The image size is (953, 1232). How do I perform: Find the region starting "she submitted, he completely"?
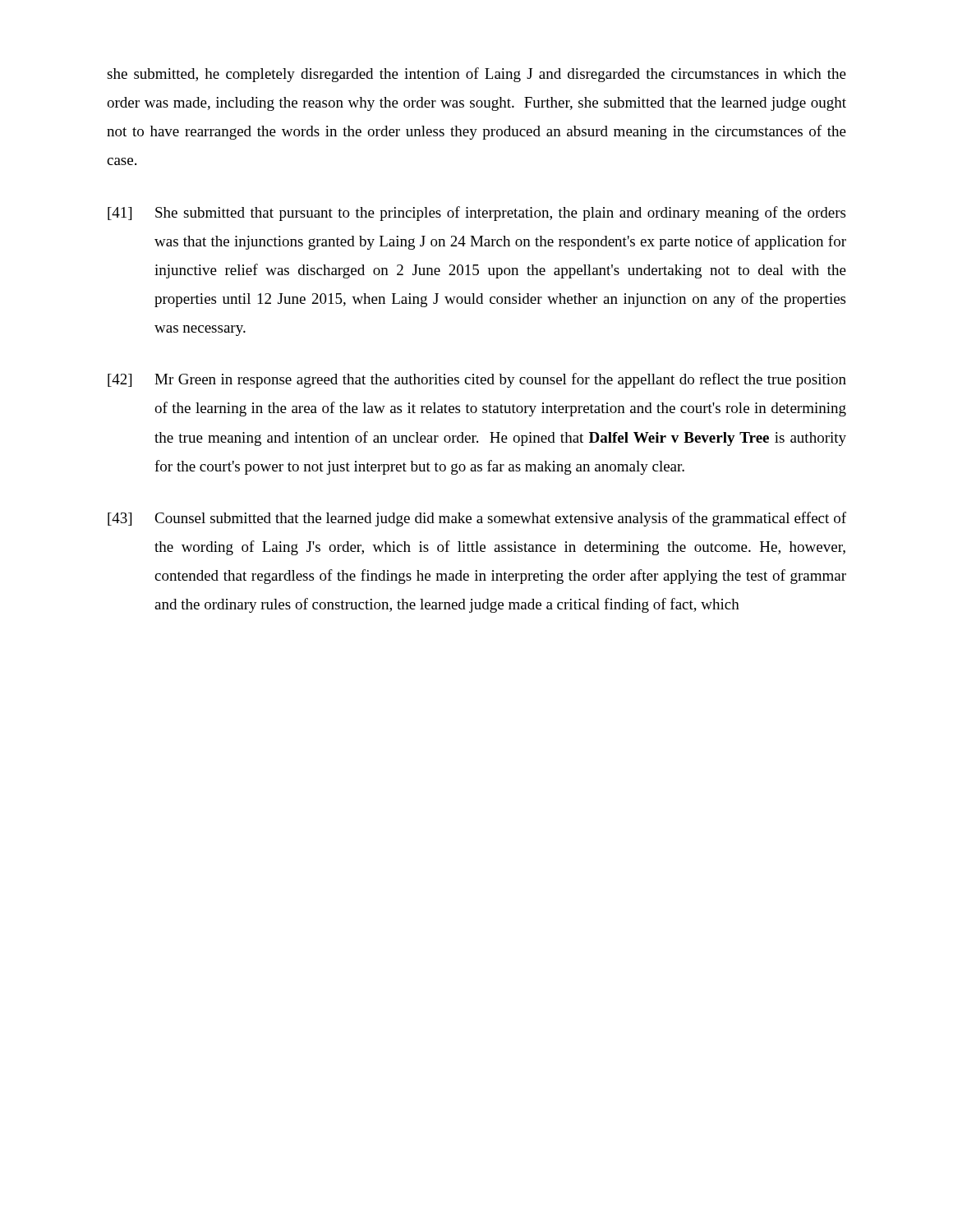tap(476, 117)
